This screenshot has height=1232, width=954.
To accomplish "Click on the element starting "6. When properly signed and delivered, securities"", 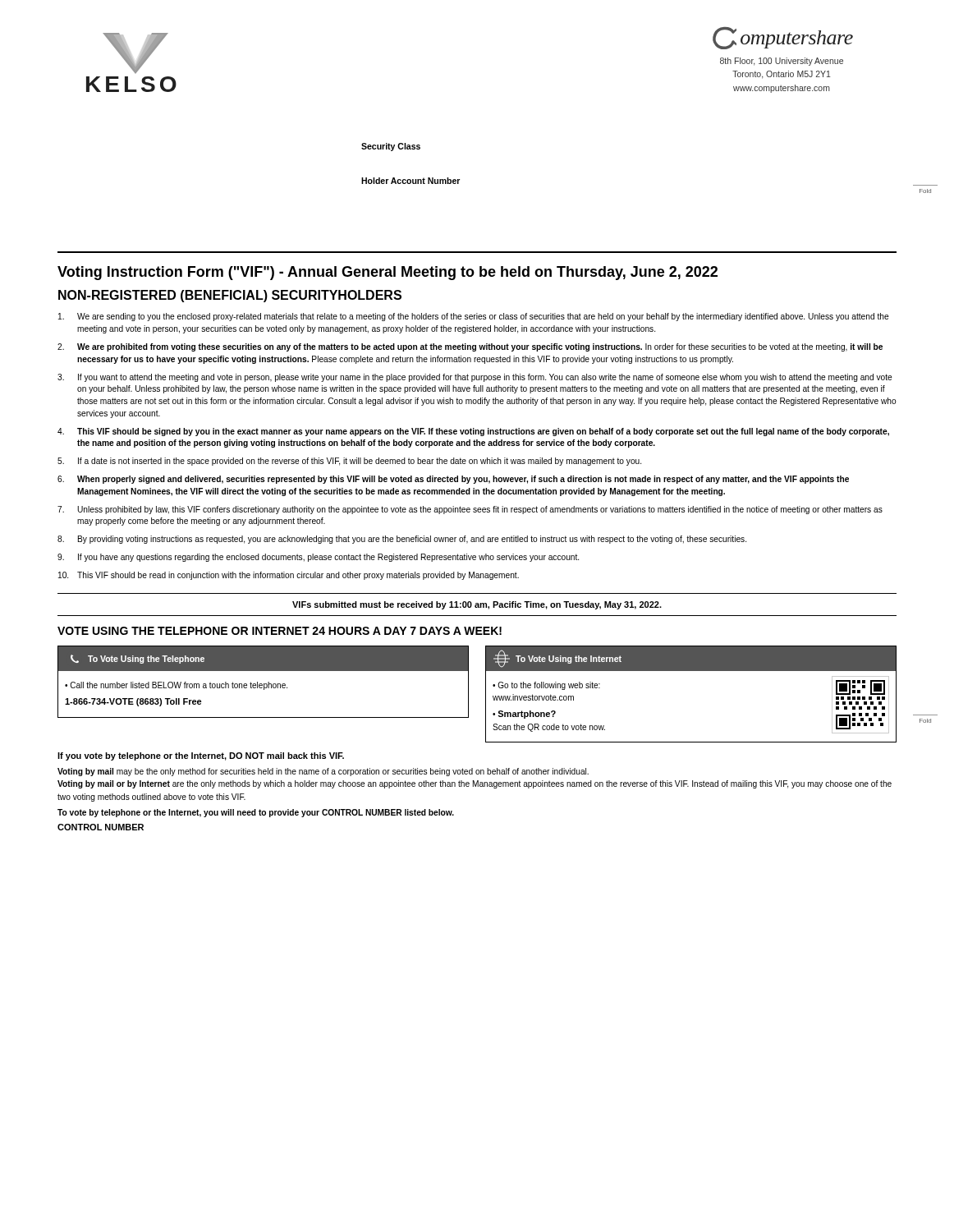I will [477, 486].
